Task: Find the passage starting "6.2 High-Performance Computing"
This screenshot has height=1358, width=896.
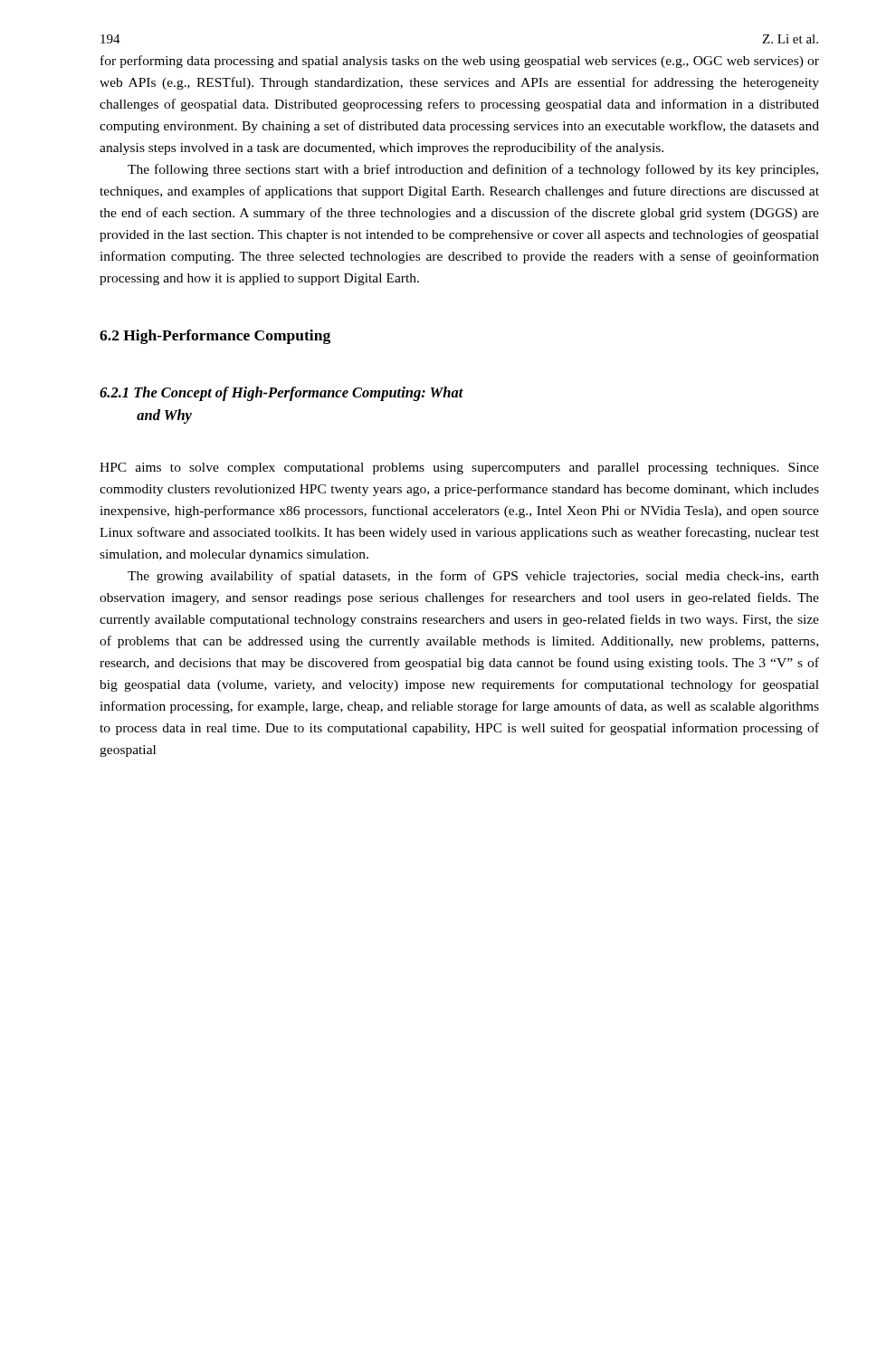Action: 215,337
